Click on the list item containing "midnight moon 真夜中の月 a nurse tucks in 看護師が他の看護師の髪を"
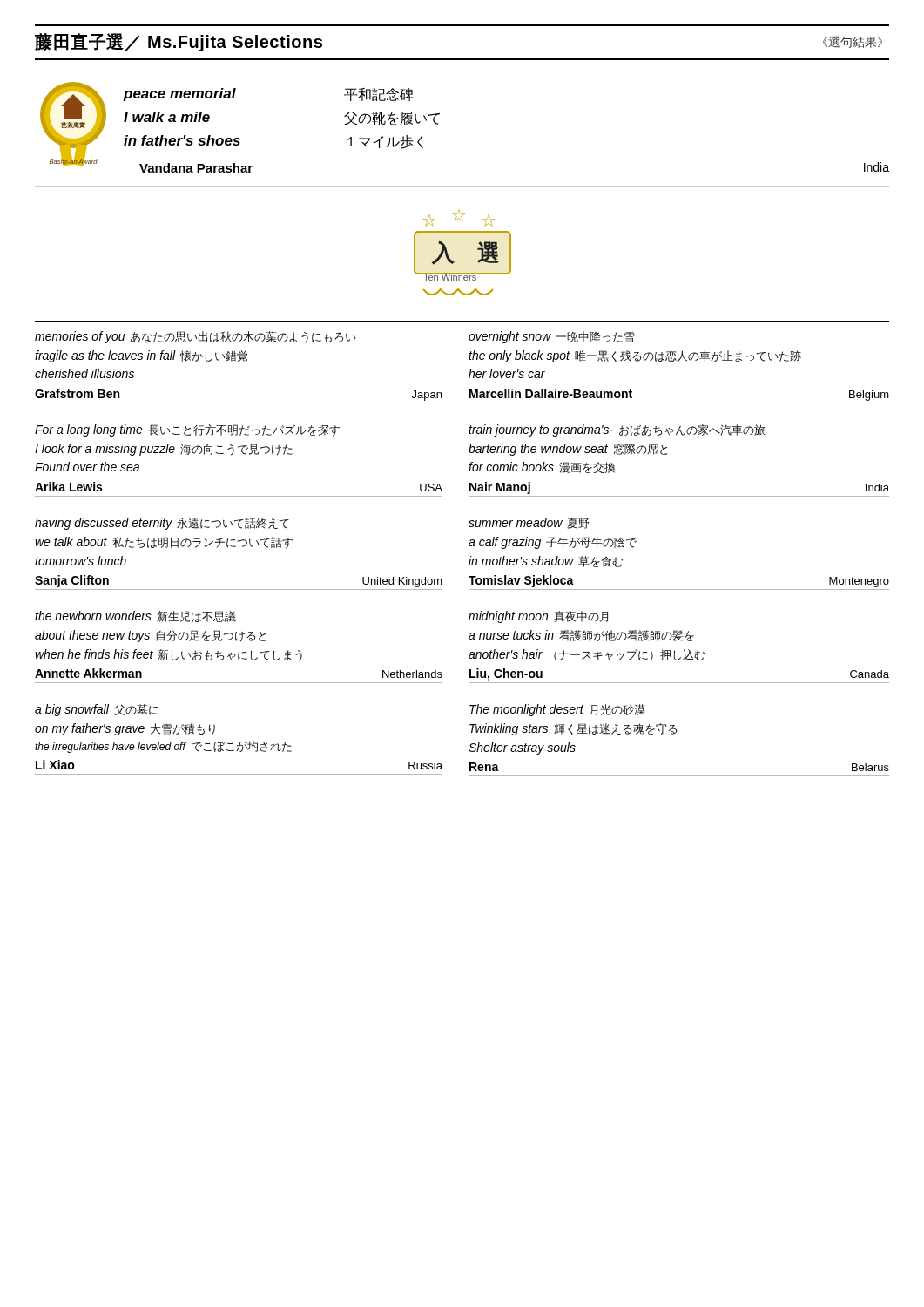Viewport: 924px width, 1307px height. point(679,645)
